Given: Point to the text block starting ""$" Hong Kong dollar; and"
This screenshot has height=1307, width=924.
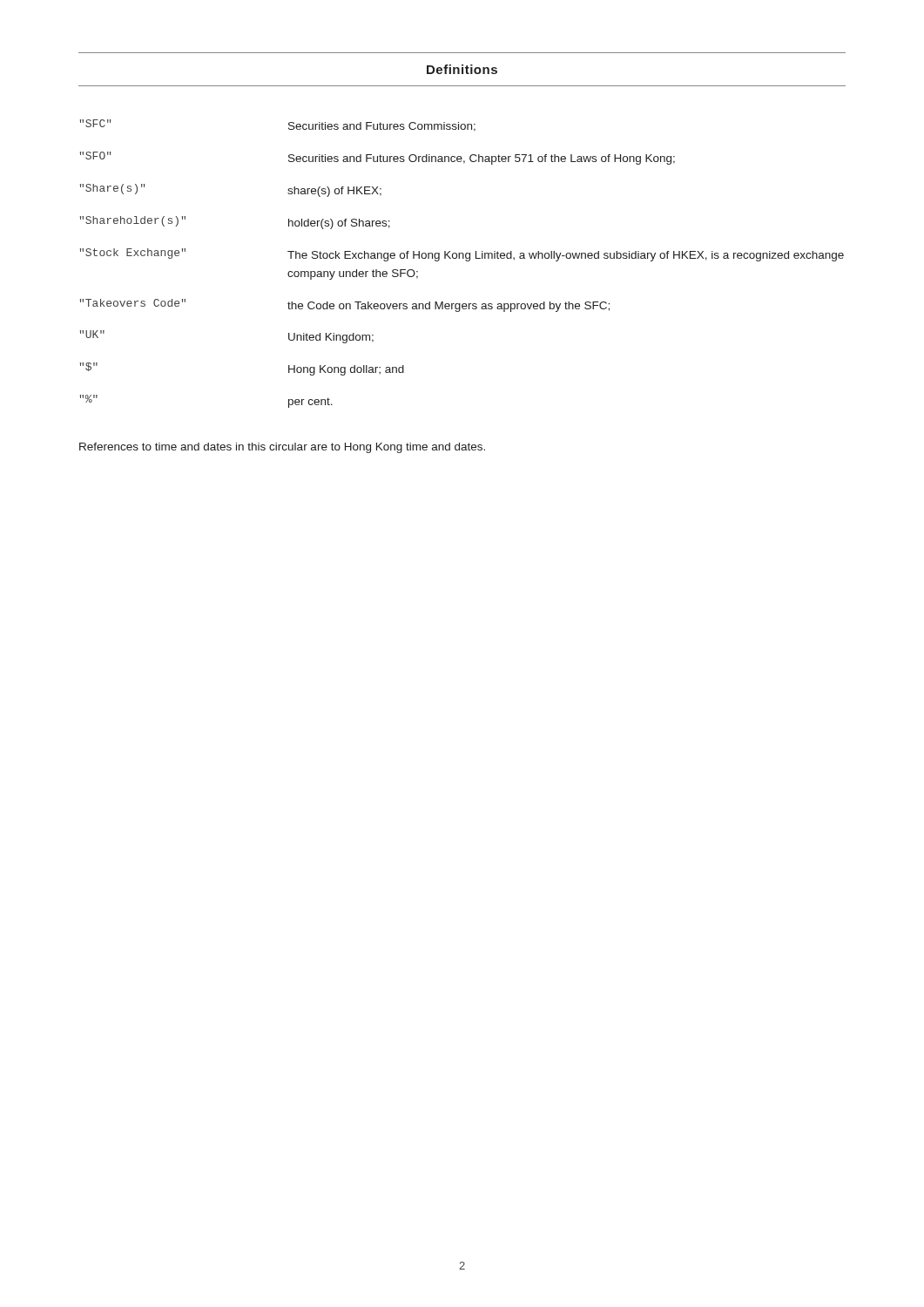Looking at the screenshot, I should pos(88,369).
